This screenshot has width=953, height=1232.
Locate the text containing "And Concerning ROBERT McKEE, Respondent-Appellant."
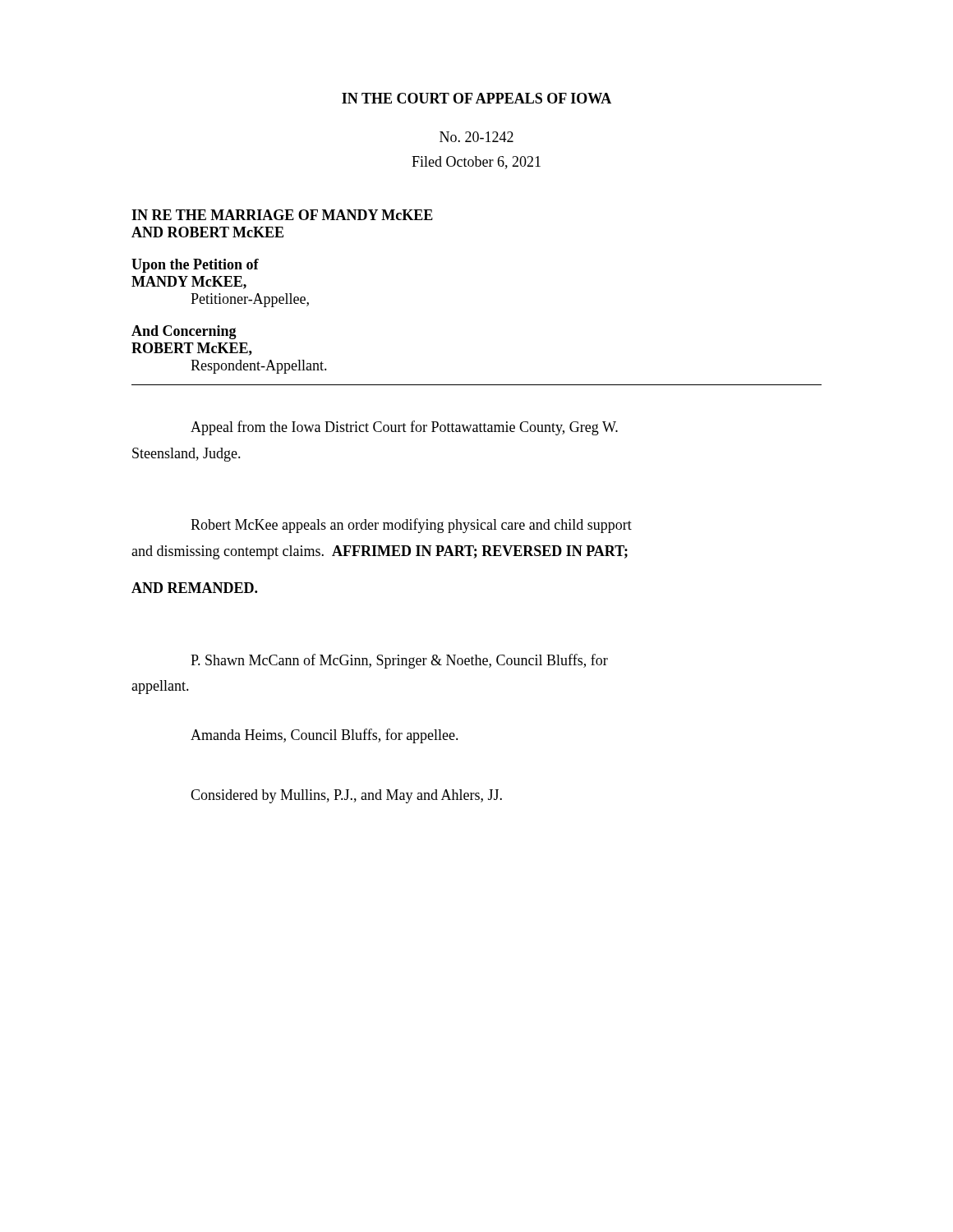click(184, 332)
